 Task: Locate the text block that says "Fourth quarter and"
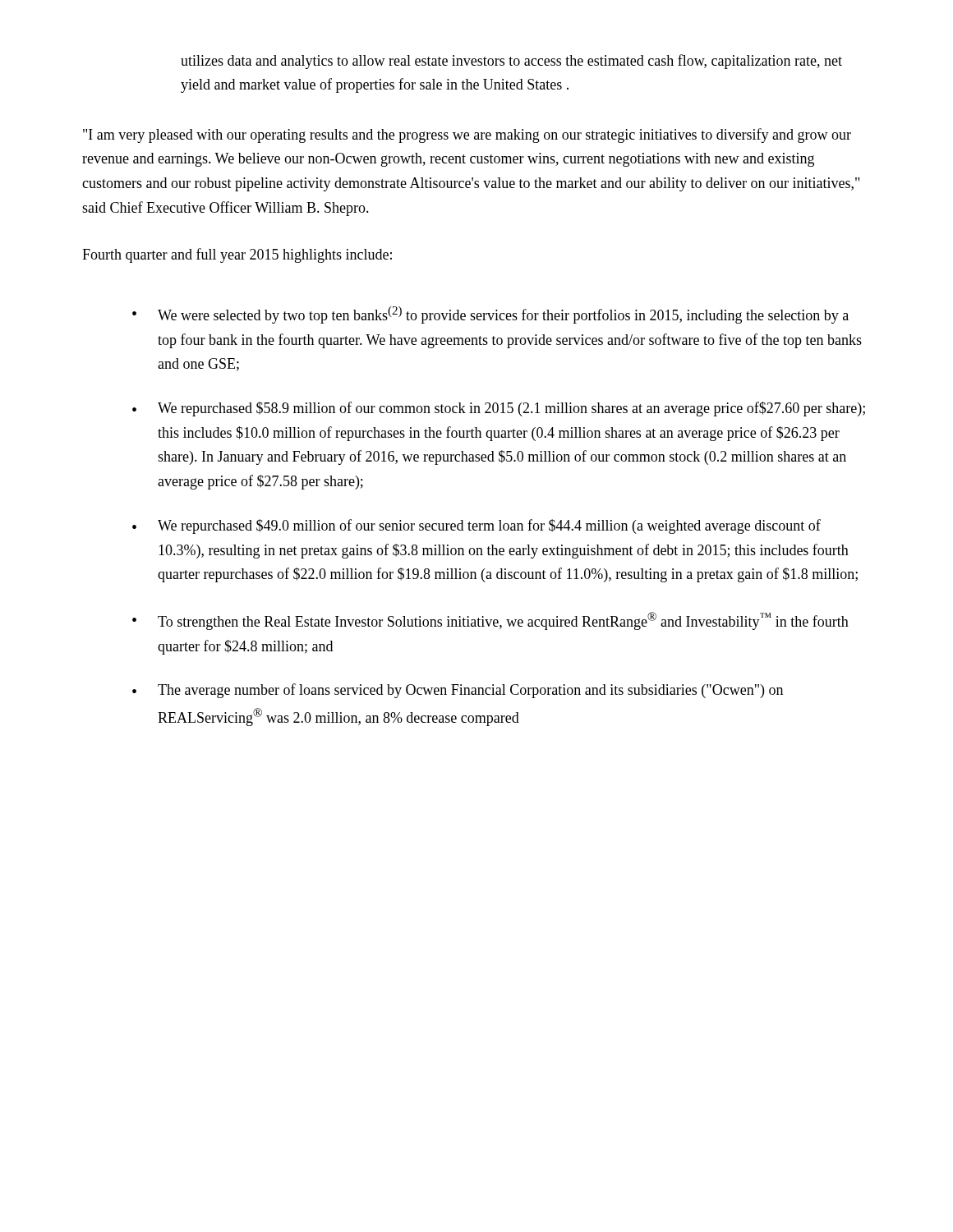click(238, 255)
